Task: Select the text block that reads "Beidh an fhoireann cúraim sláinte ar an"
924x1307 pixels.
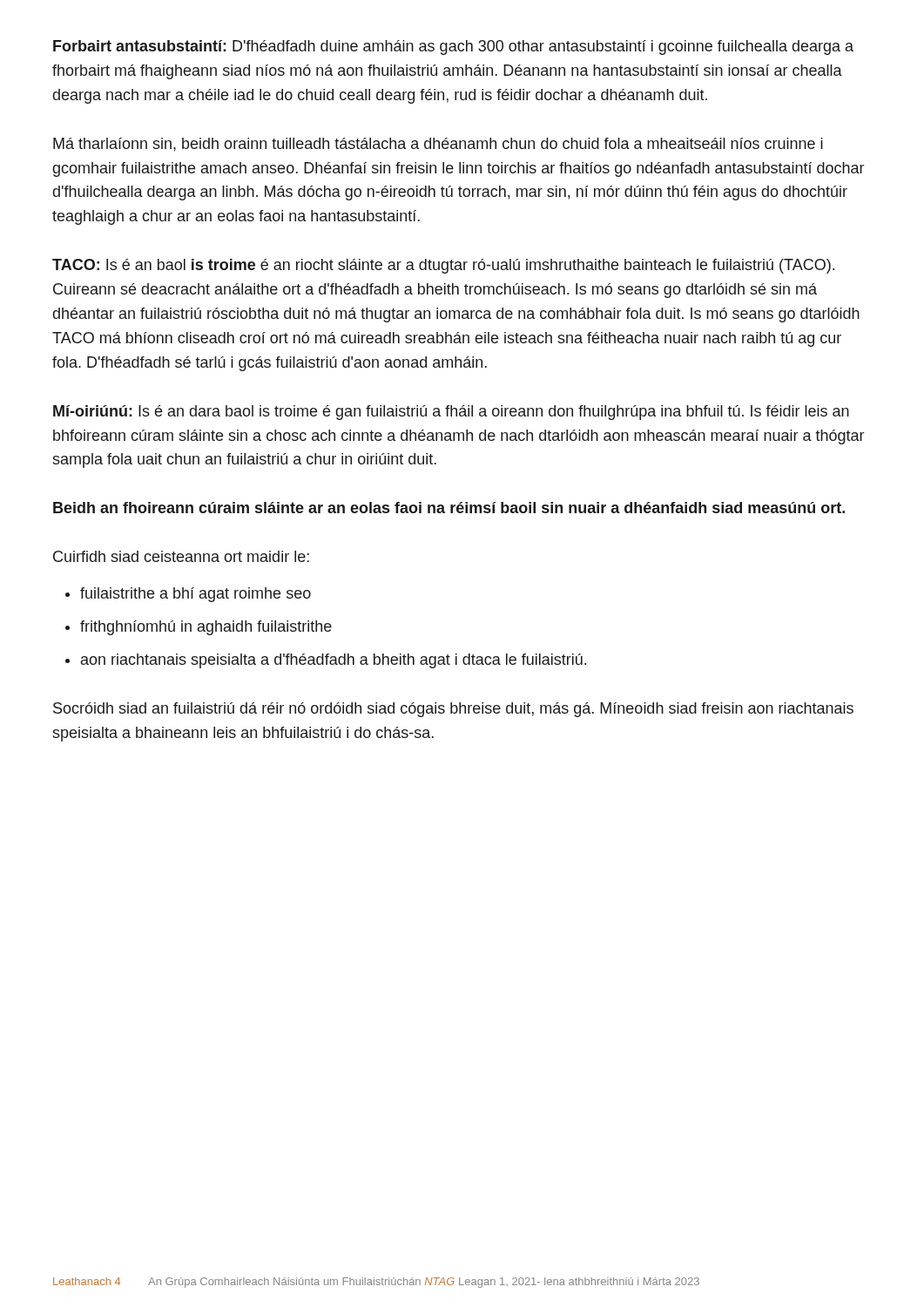Action: 449,508
